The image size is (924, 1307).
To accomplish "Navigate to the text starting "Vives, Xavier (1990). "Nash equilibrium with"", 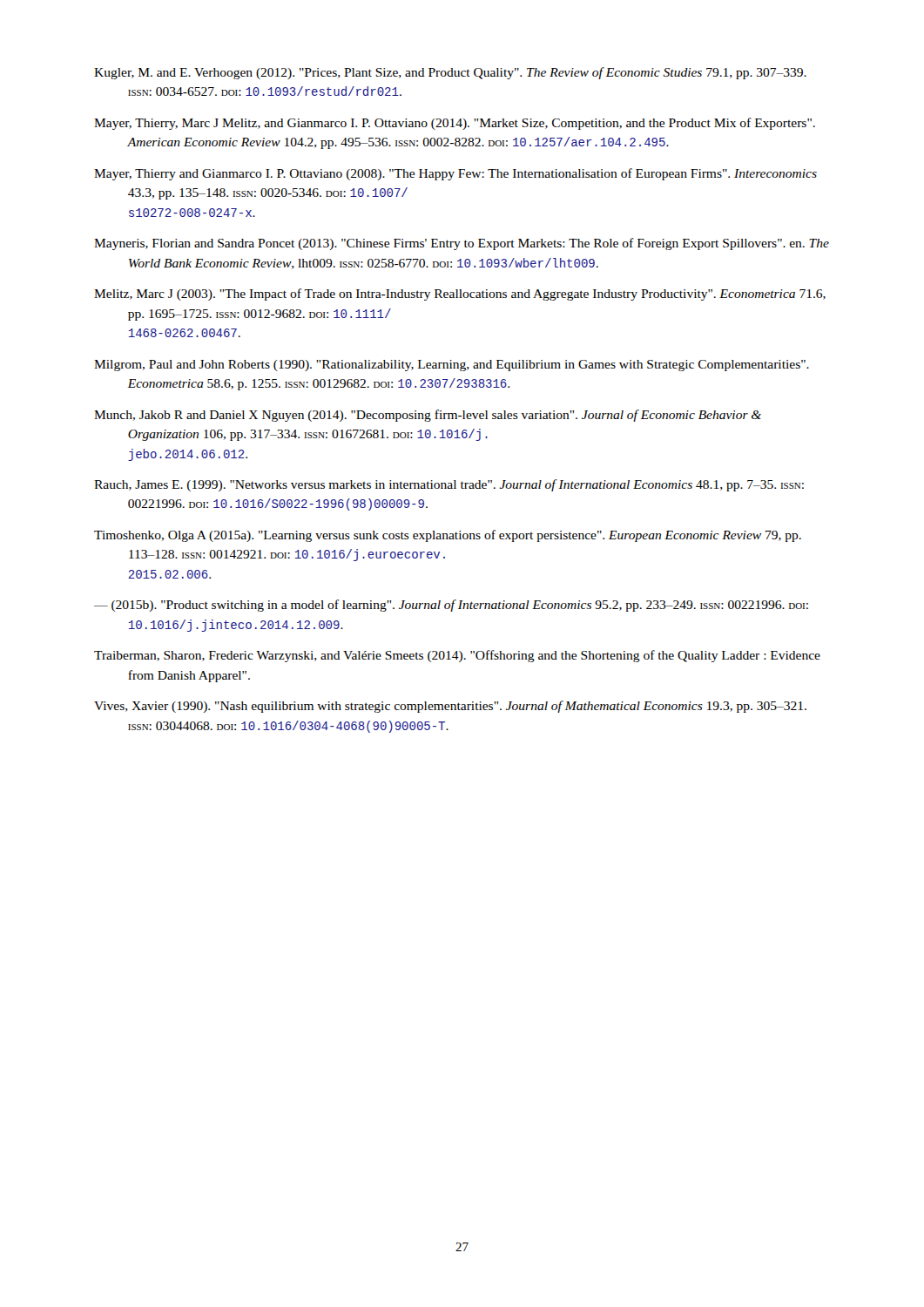I will [x=451, y=716].
